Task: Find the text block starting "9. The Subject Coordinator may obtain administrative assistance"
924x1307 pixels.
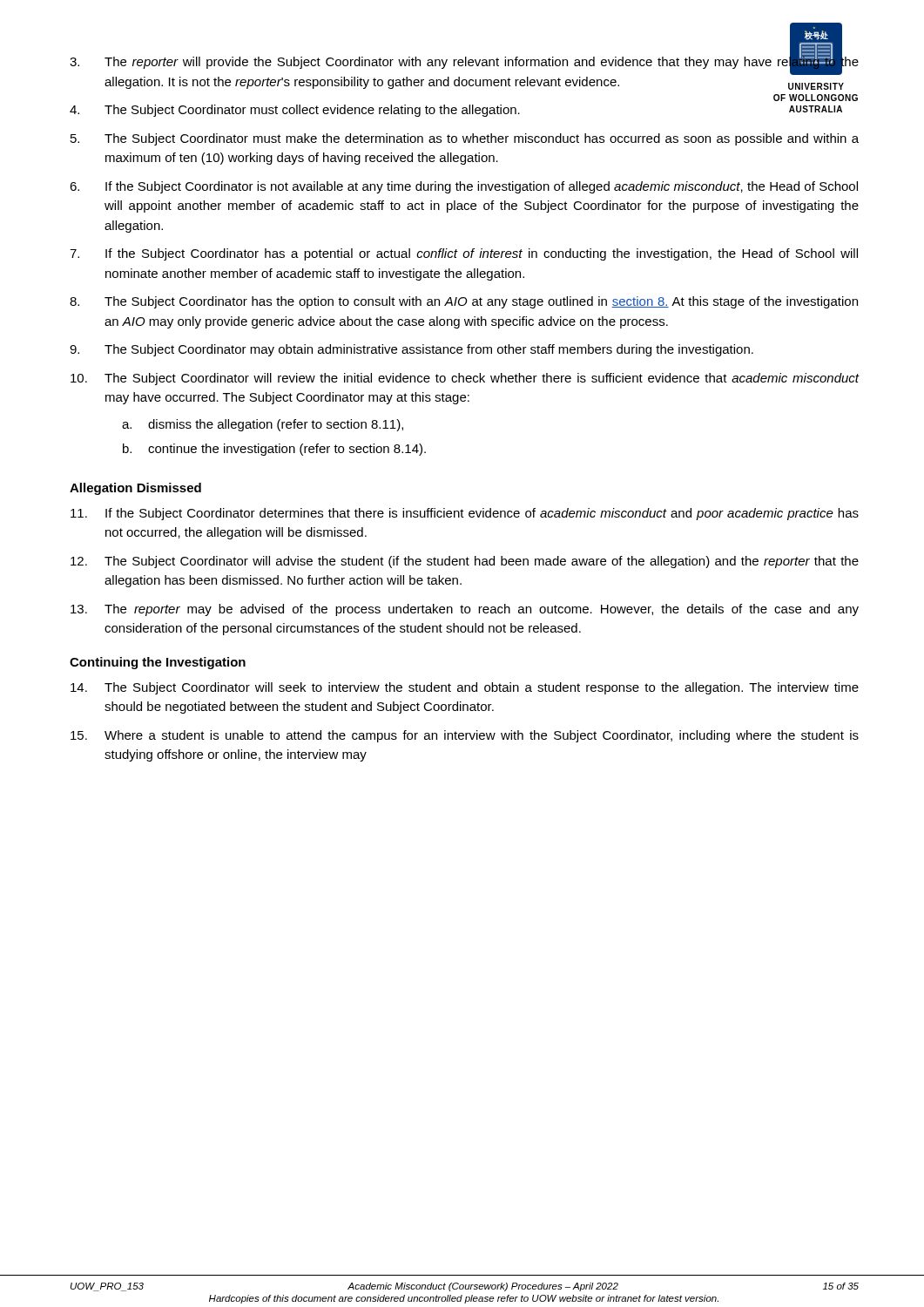Action: point(464,350)
